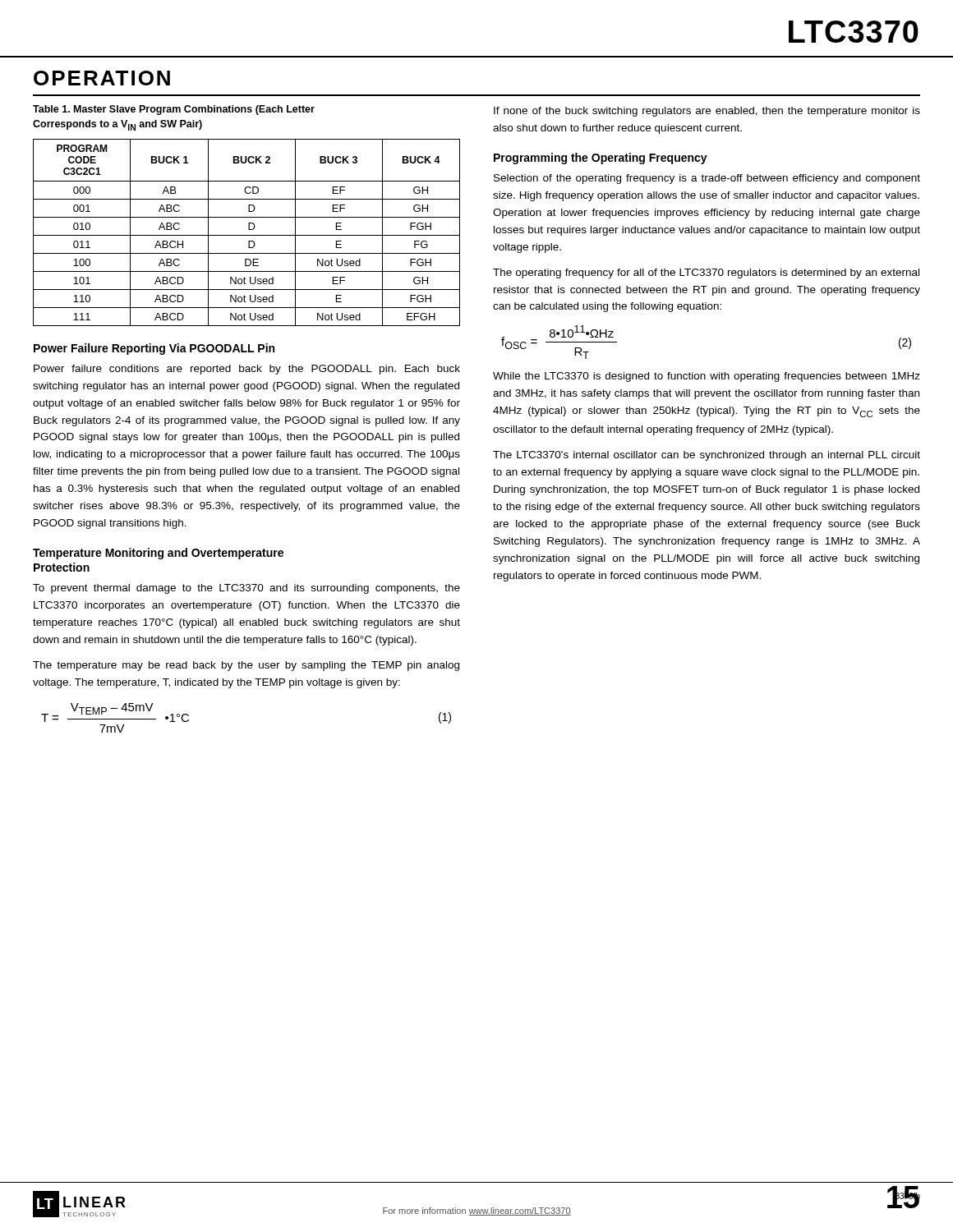Point to the text starting "To prevent thermal damage to the"
This screenshot has width=953, height=1232.
[246, 614]
